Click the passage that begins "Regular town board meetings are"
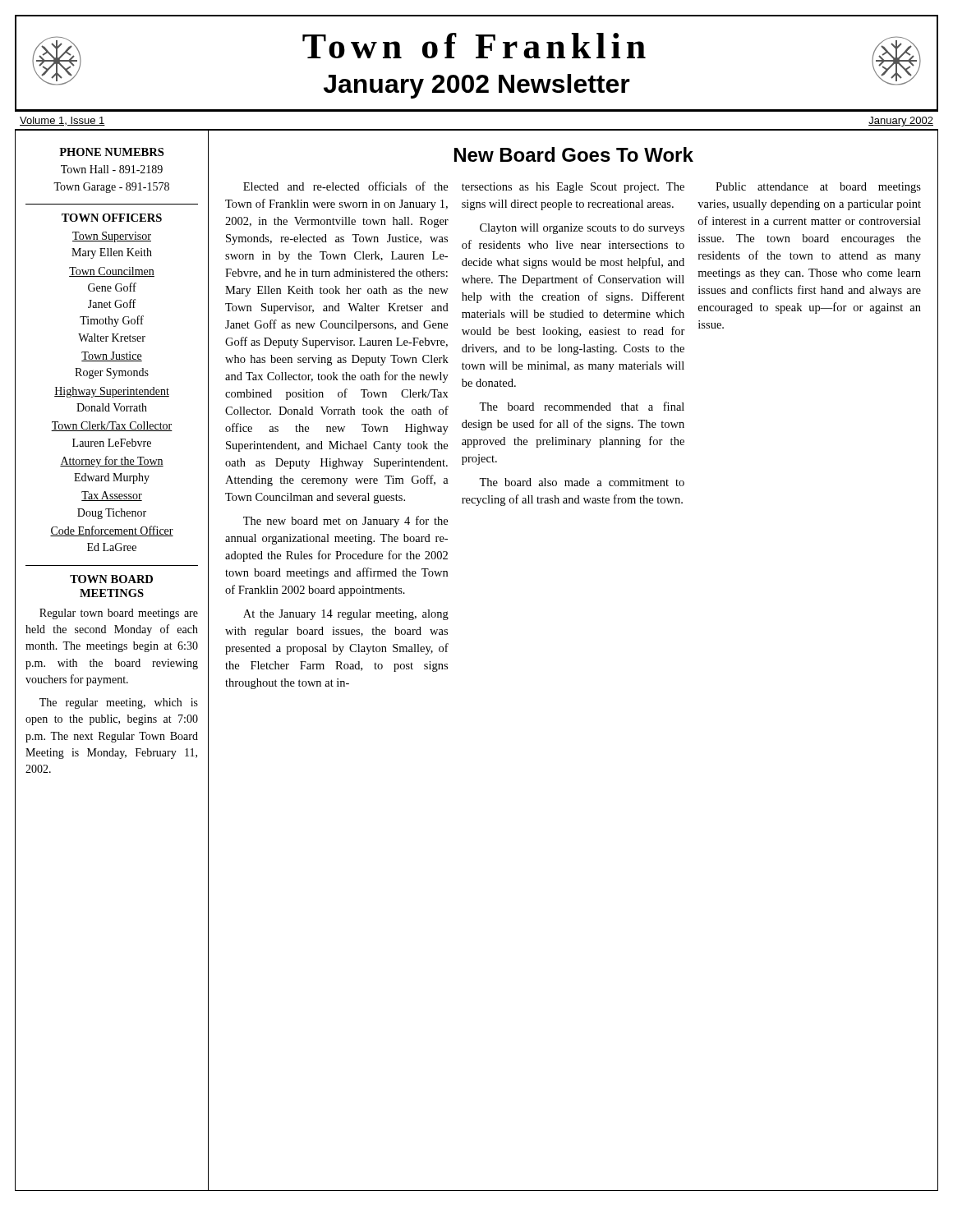 point(112,692)
